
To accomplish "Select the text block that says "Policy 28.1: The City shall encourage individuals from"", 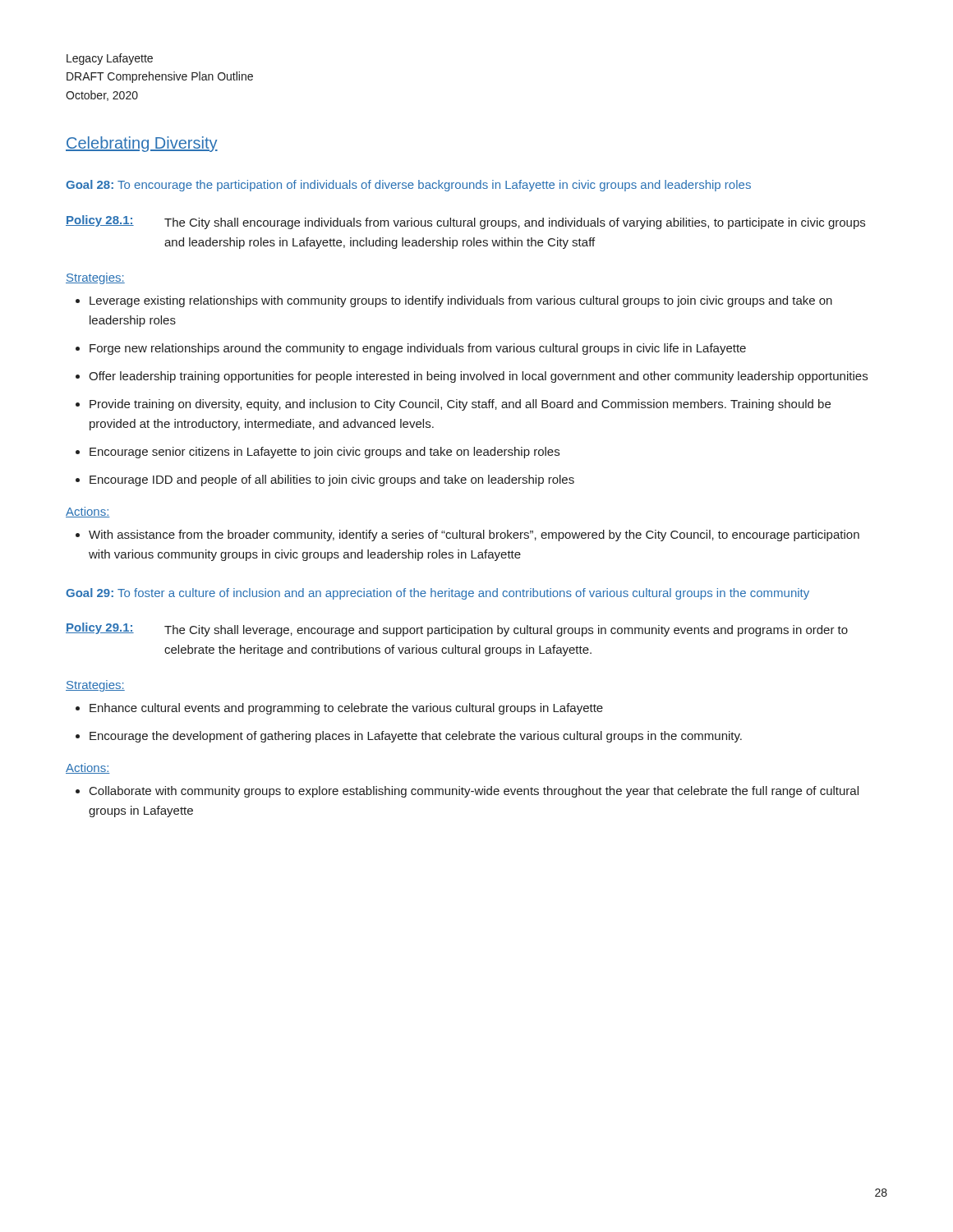I will click(x=468, y=232).
